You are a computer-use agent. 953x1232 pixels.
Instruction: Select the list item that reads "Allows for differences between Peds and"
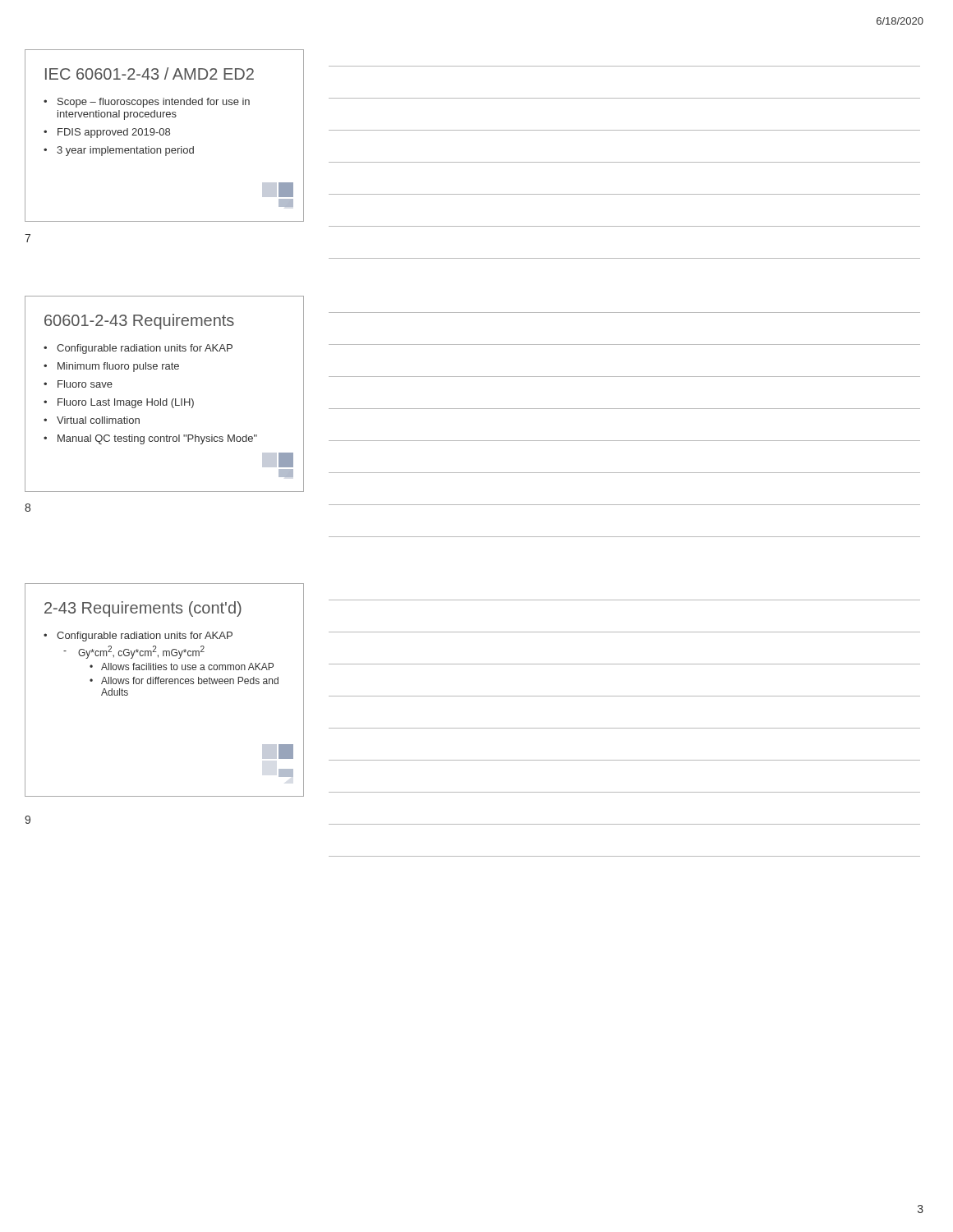(x=190, y=687)
